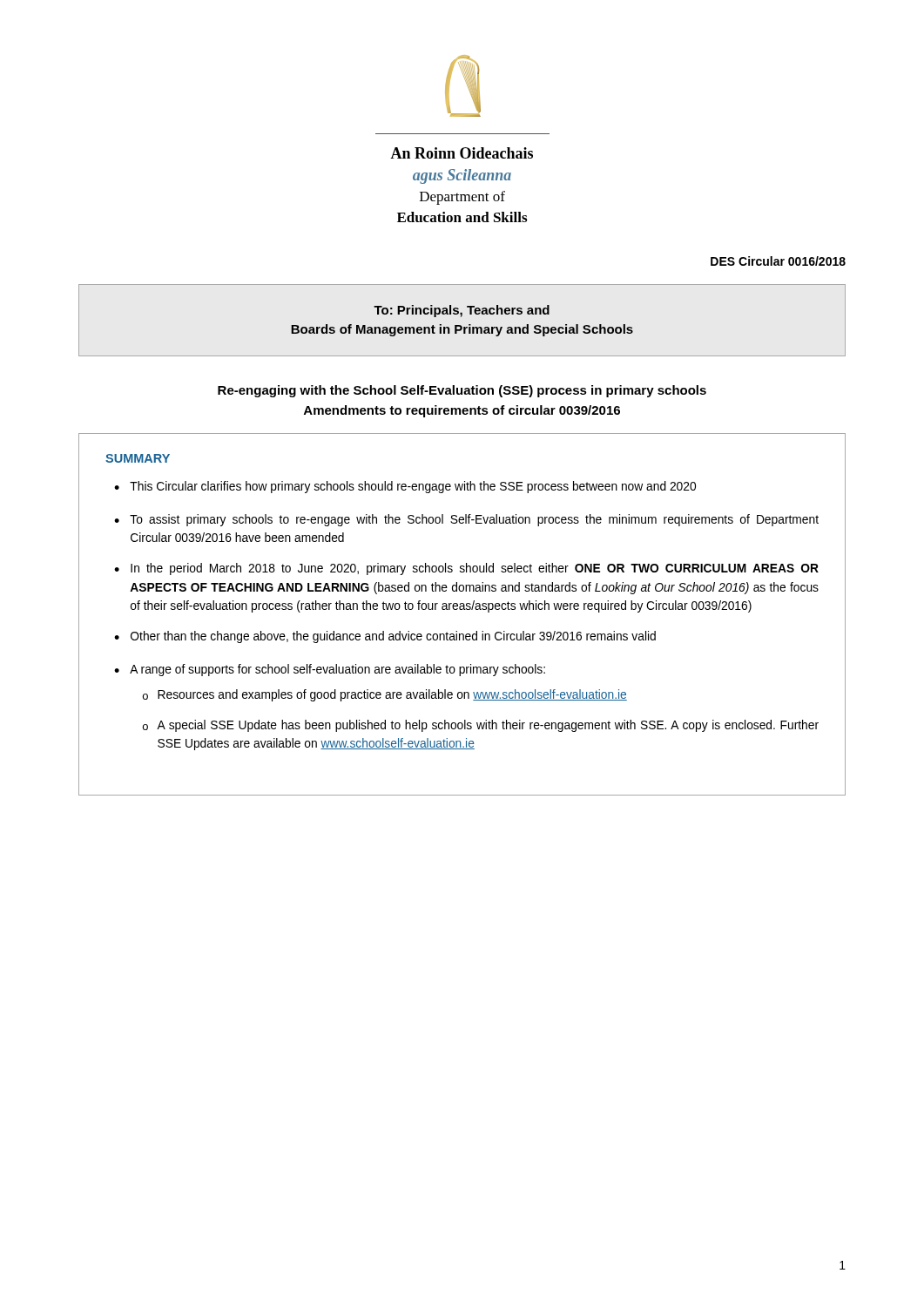Click on the list item that says "• To assist primary schools to re-engage with"
The height and width of the screenshot is (1307, 924).
(466, 529)
